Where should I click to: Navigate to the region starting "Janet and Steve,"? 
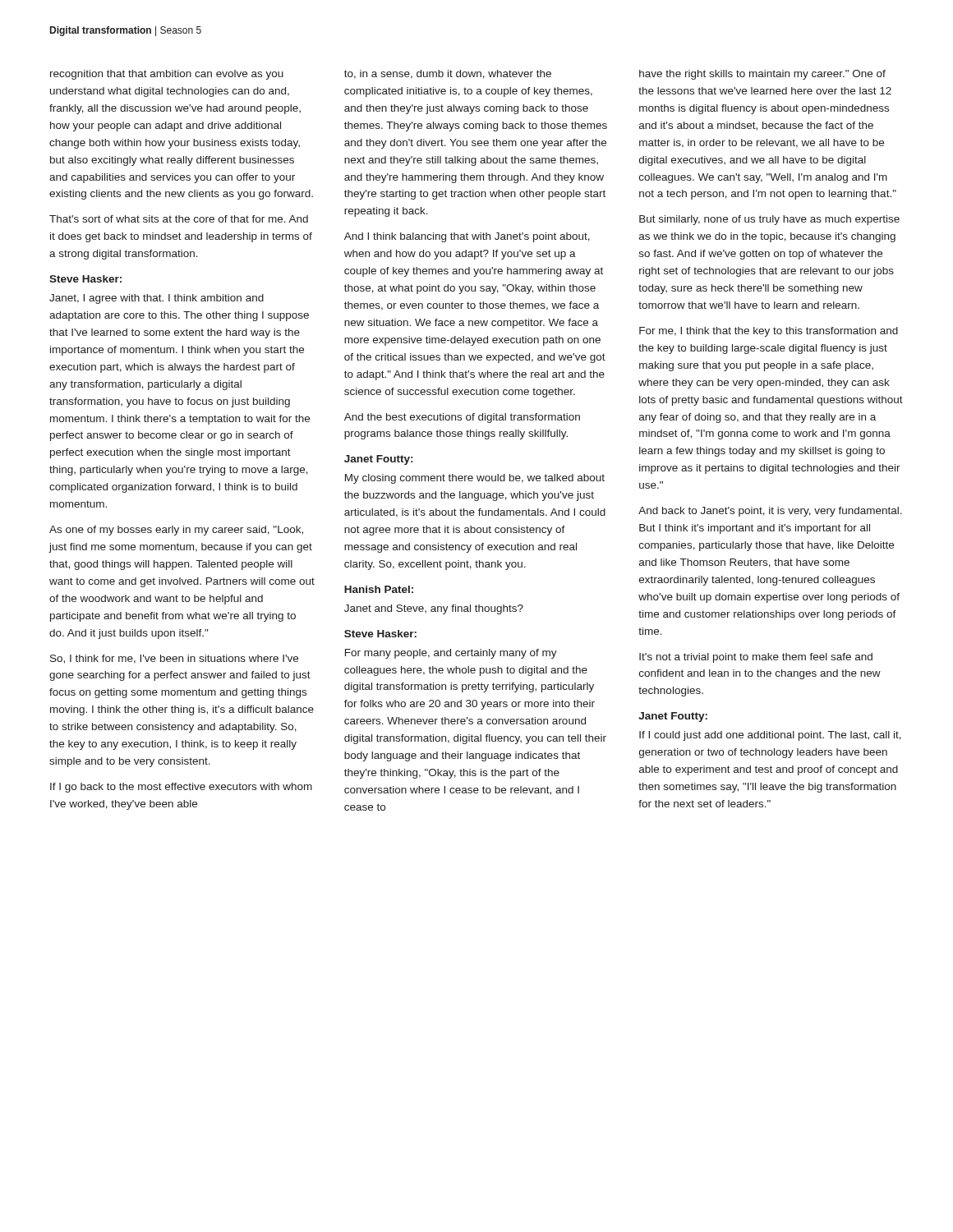pyautogui.click(x=476, y=609)
